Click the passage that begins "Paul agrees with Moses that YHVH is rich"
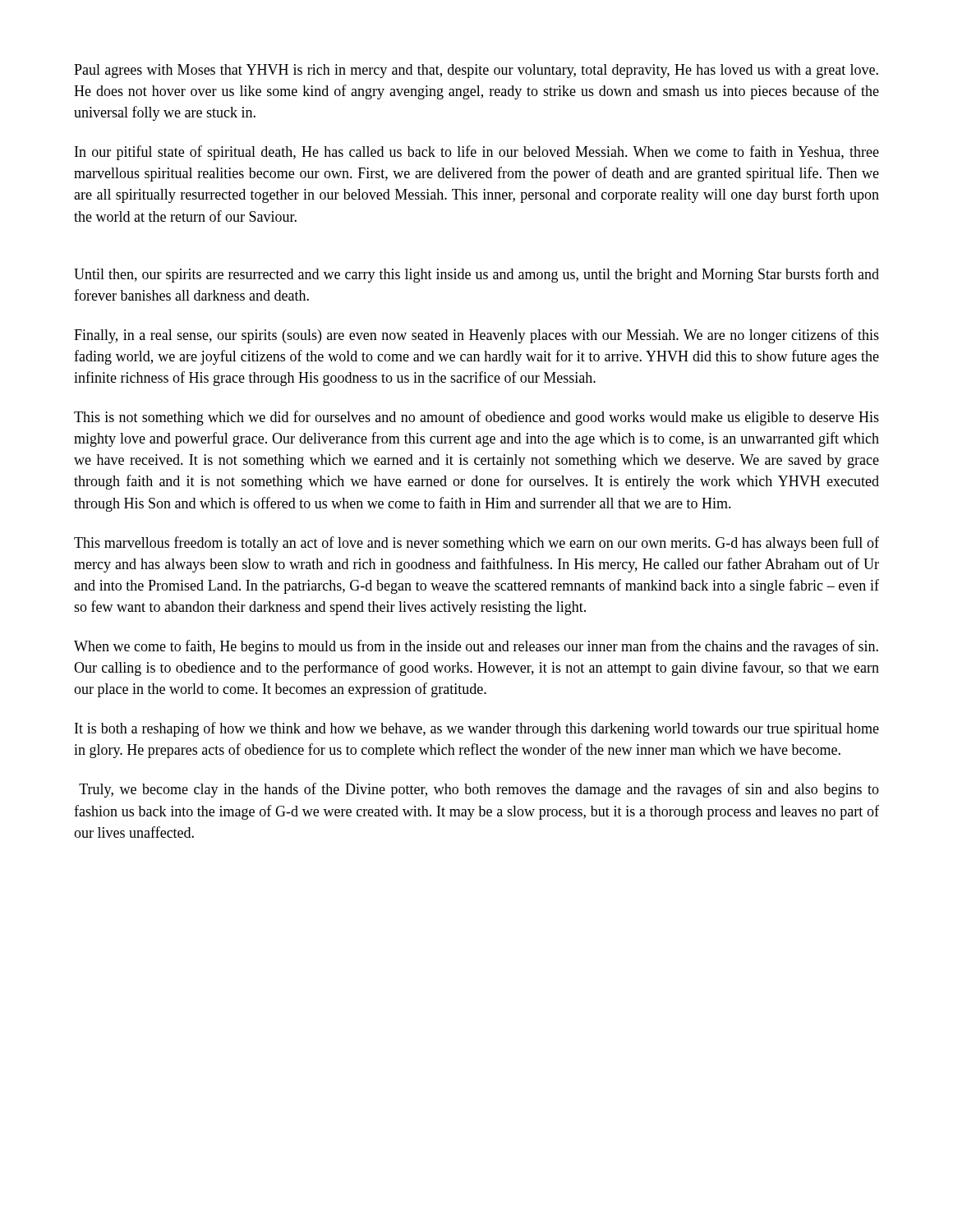Screen dimensions: 1232x953 [476, 91]
